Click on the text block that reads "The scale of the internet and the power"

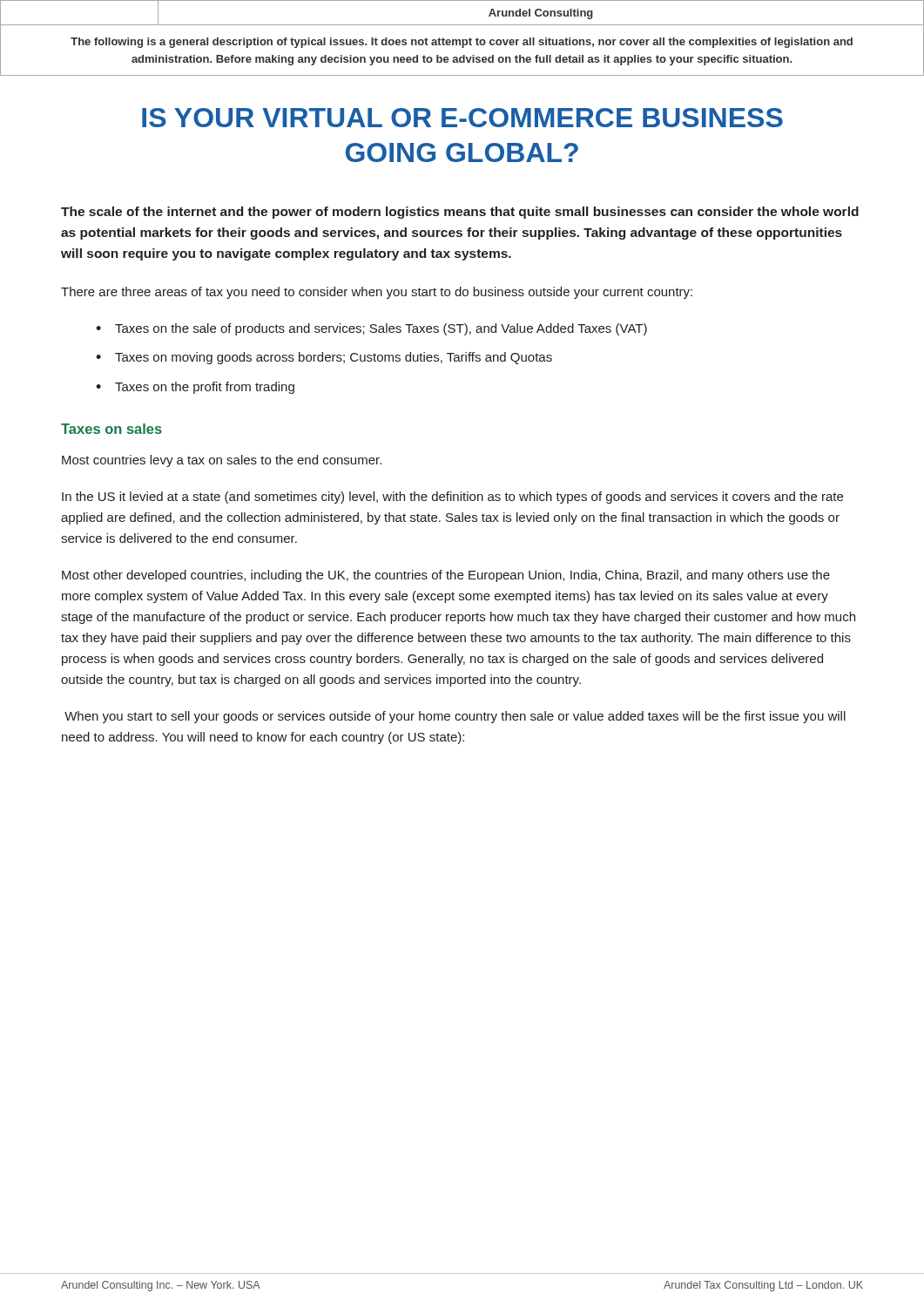click(x=460, y=232)
